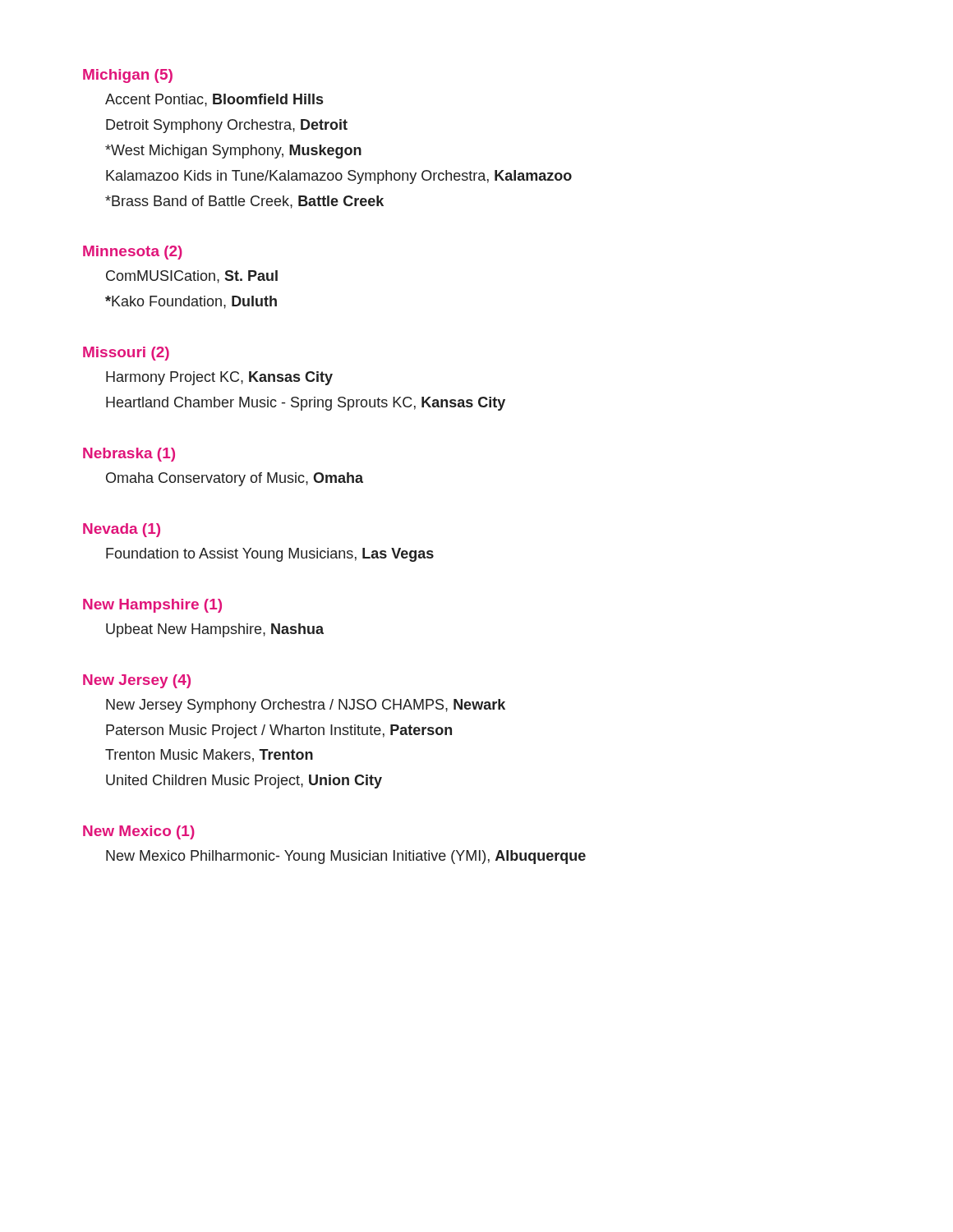Image resolution: width=953 pixels, height=1232 pixels.
Task: Find the element starting "Heartland Chamber Music - Spring Sprouts KC,"
Action: [305, 403]
